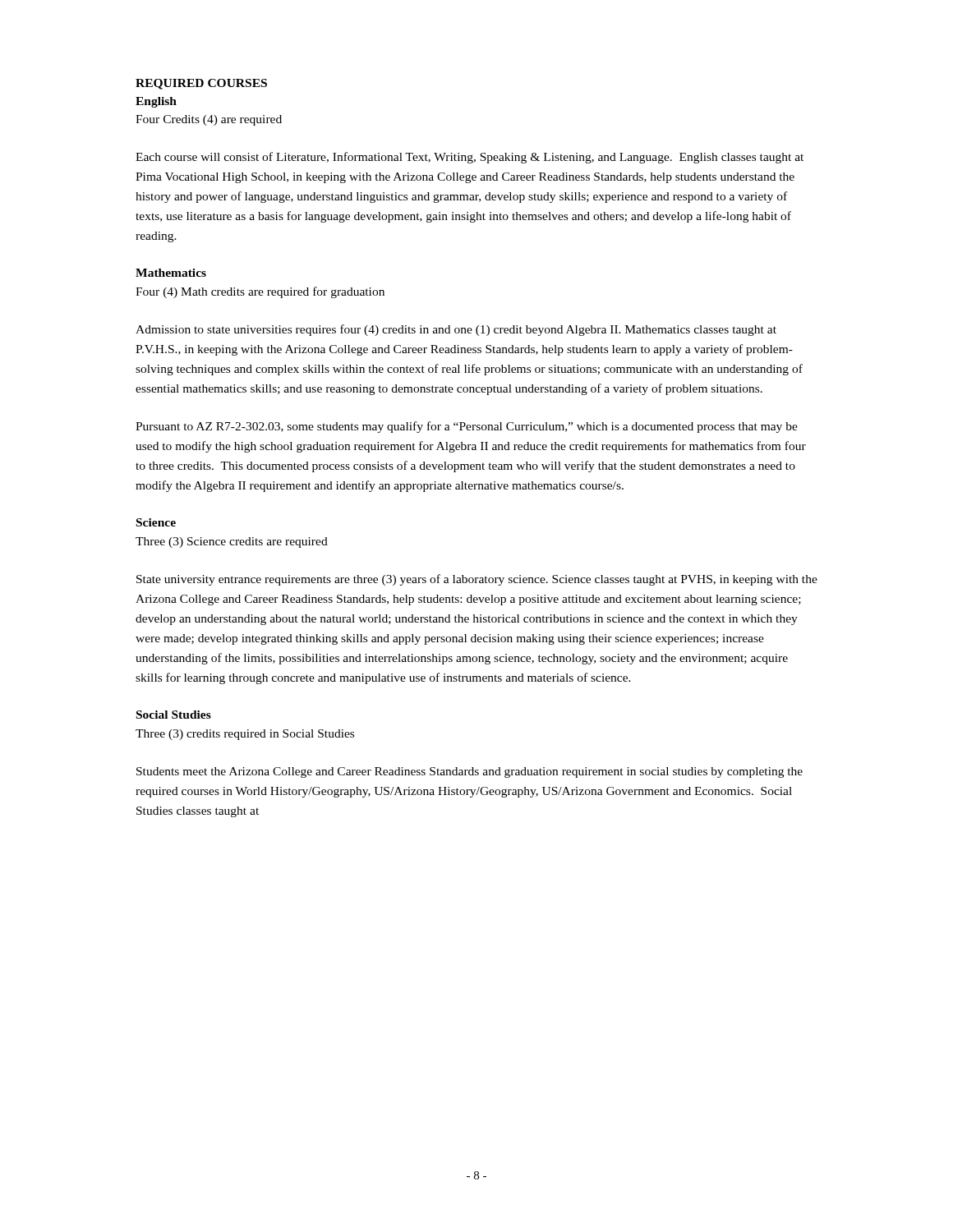Click on the text block that says "Four (4) Math credits"
Image resolution: width=953 pixels, height=1232 pixels.
pyautogui.click(x=260, y=291)
